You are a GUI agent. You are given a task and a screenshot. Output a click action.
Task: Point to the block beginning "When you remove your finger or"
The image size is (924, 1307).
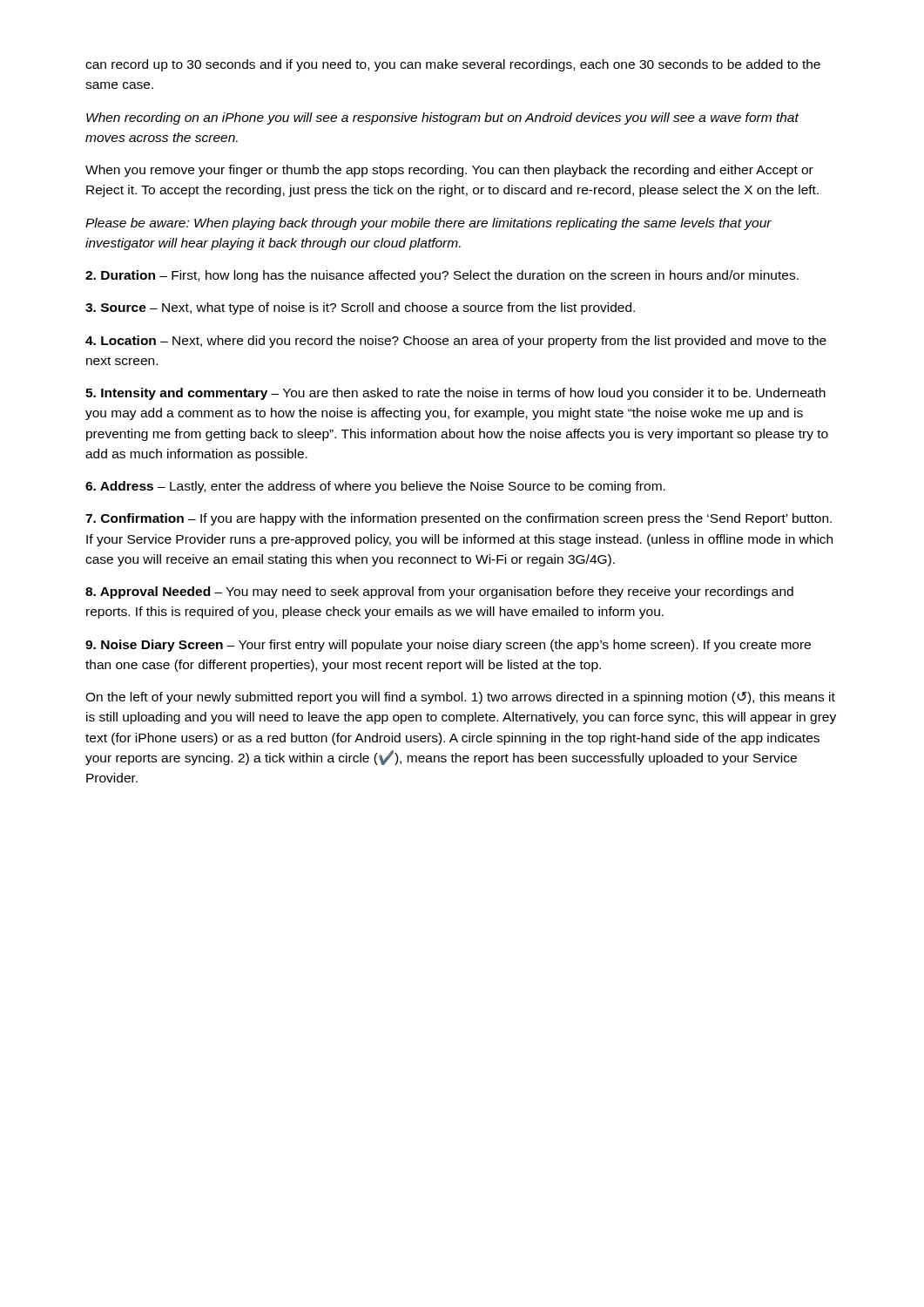(453, 180)
